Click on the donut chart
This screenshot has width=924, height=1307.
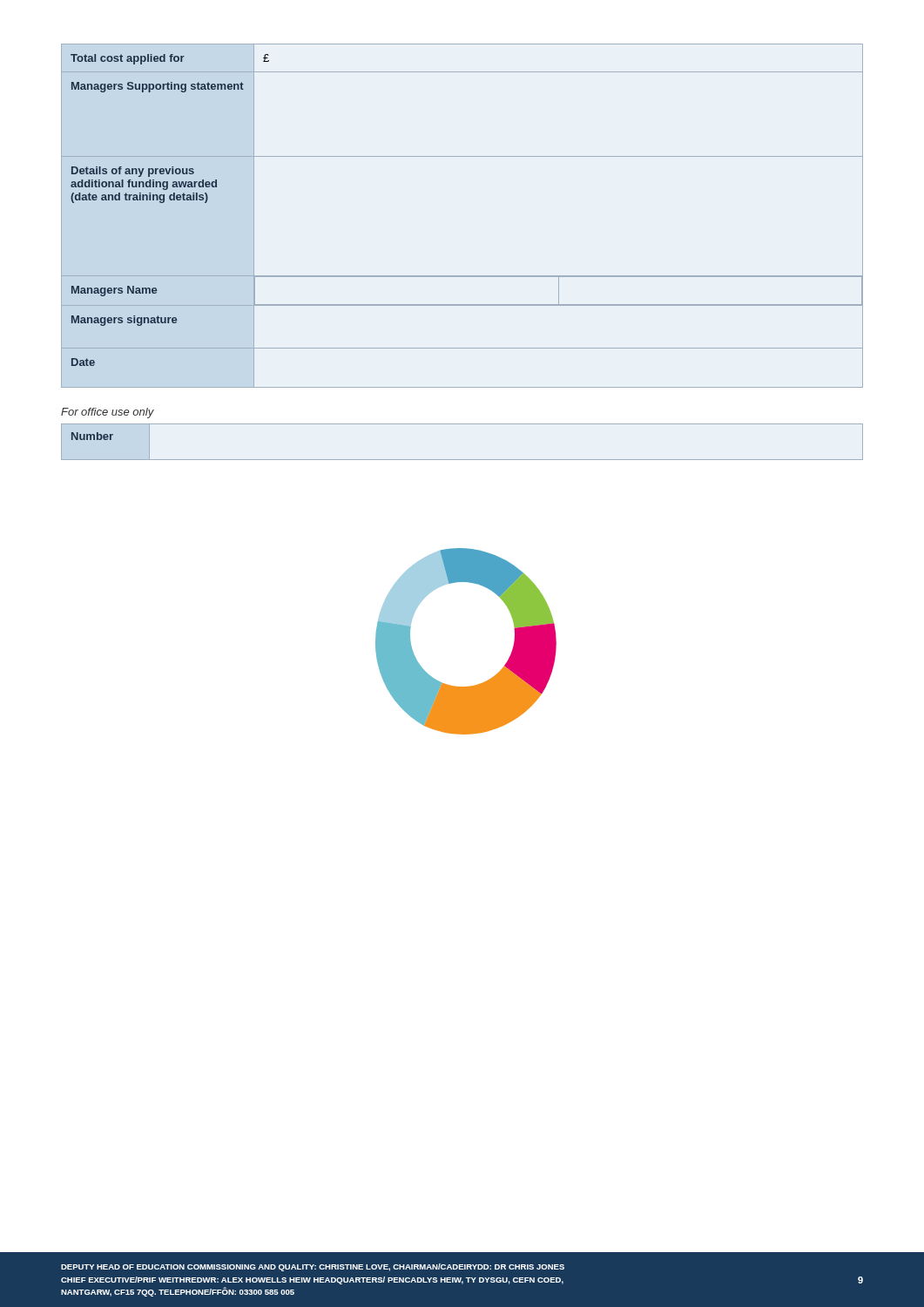click(x=462, y=634)
